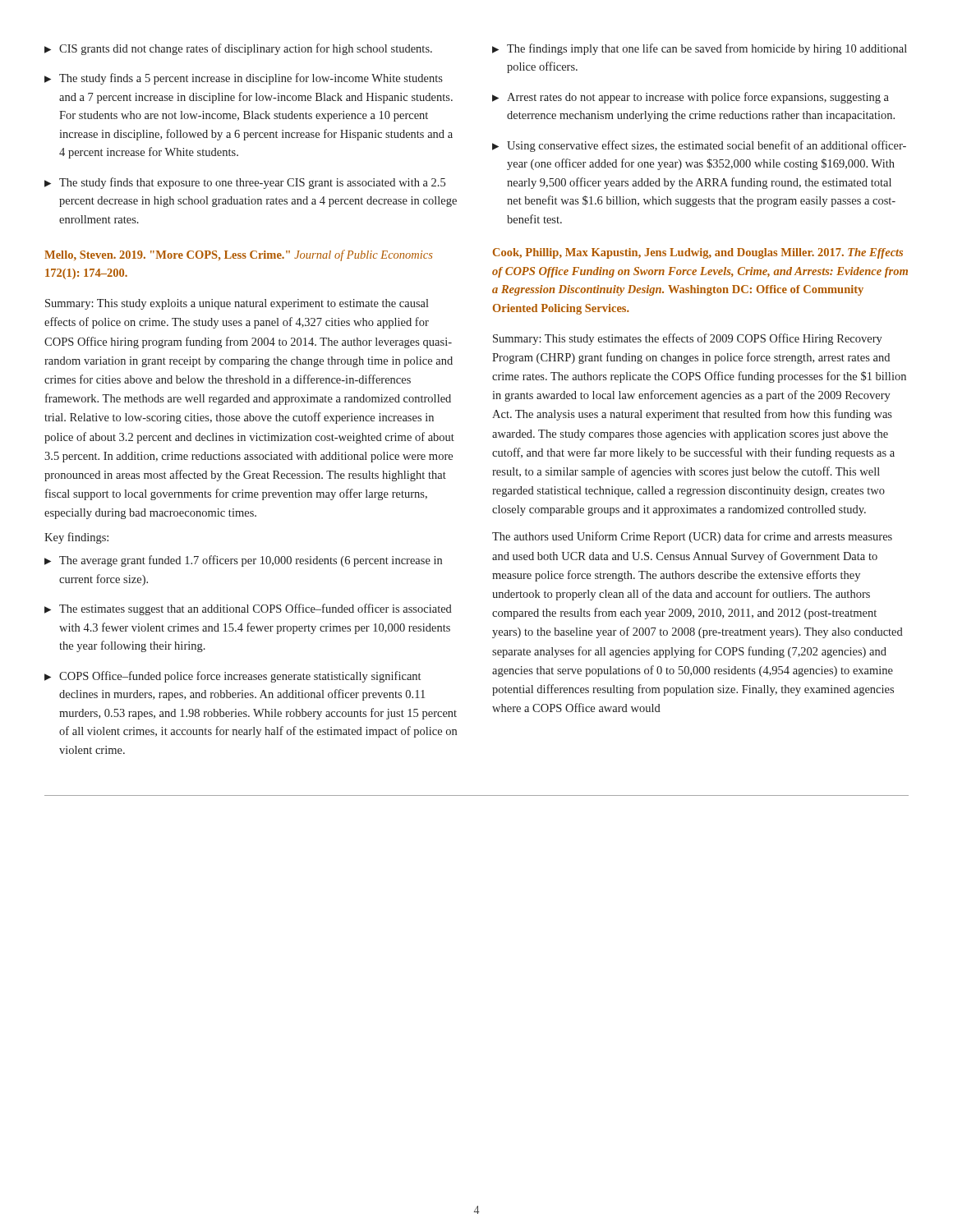Locate the section header that says "Mello, Steven. 2019. "More COPS, Less Crime." Journal"
Screen dimensions: 1232x953
click(x=253, y=264)
